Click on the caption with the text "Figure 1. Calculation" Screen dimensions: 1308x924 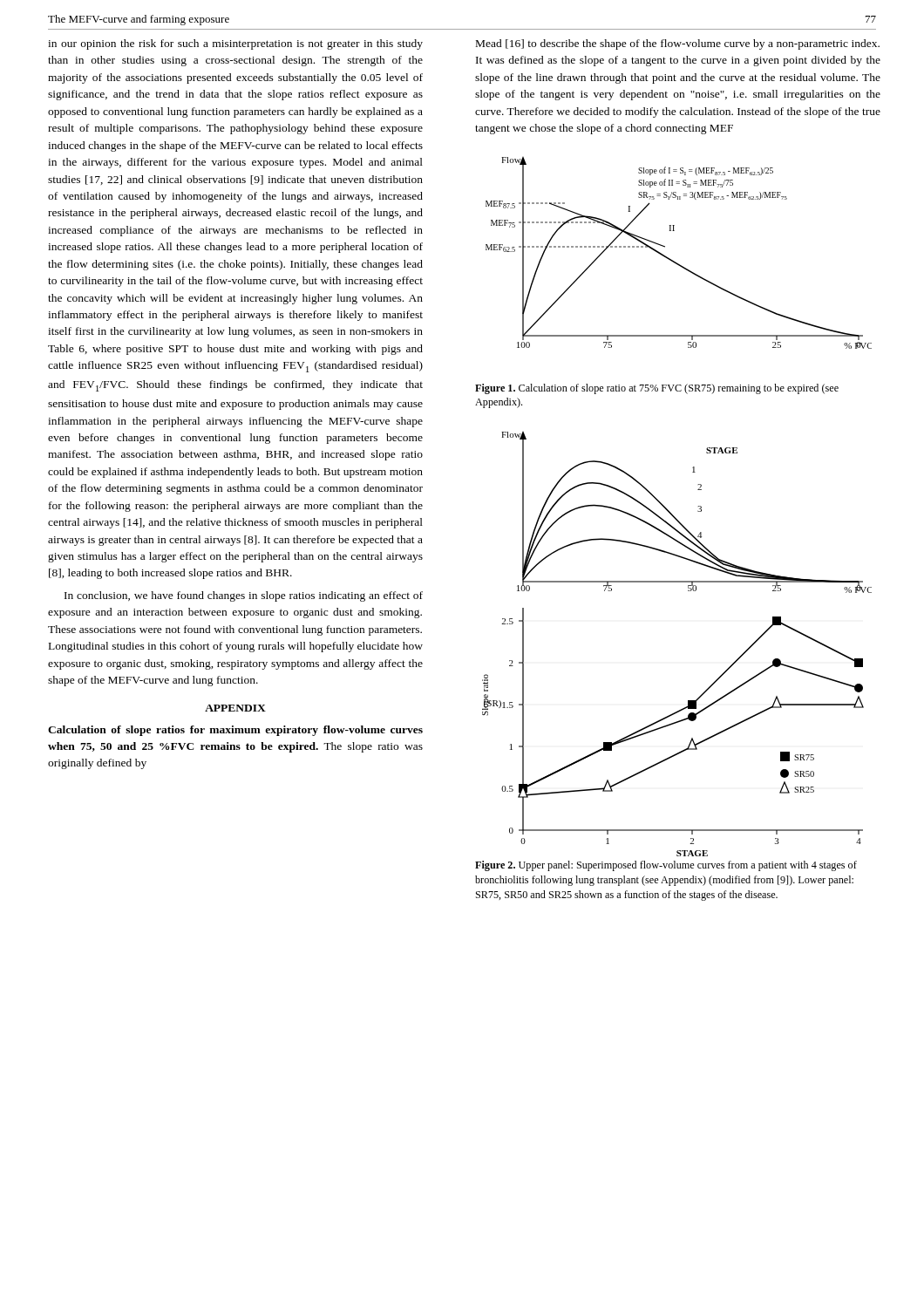657,395
